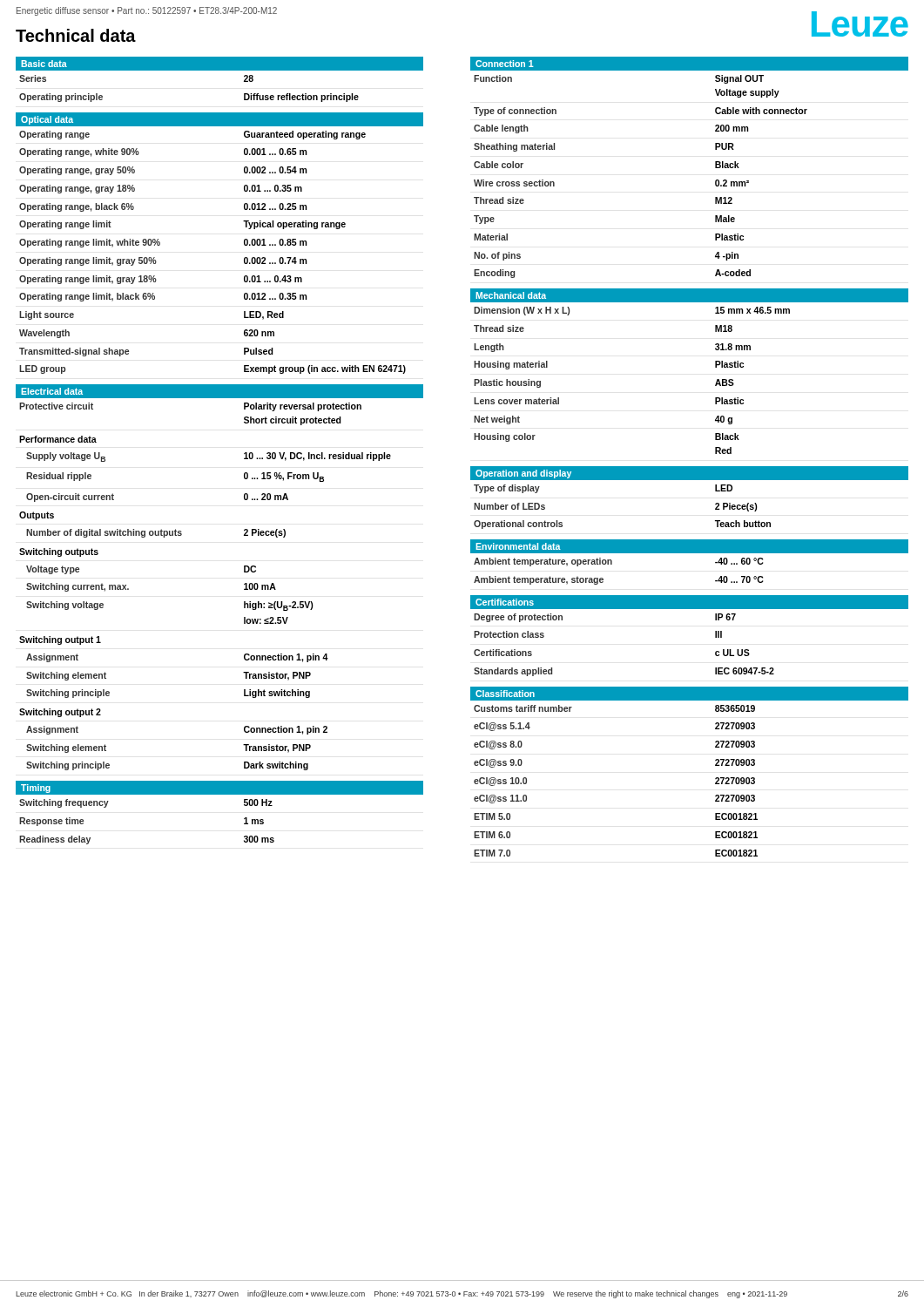This screenshot has height=1307, width=924.
Task: Find the region starting "Electrical data"
Action: pos(52,391)
